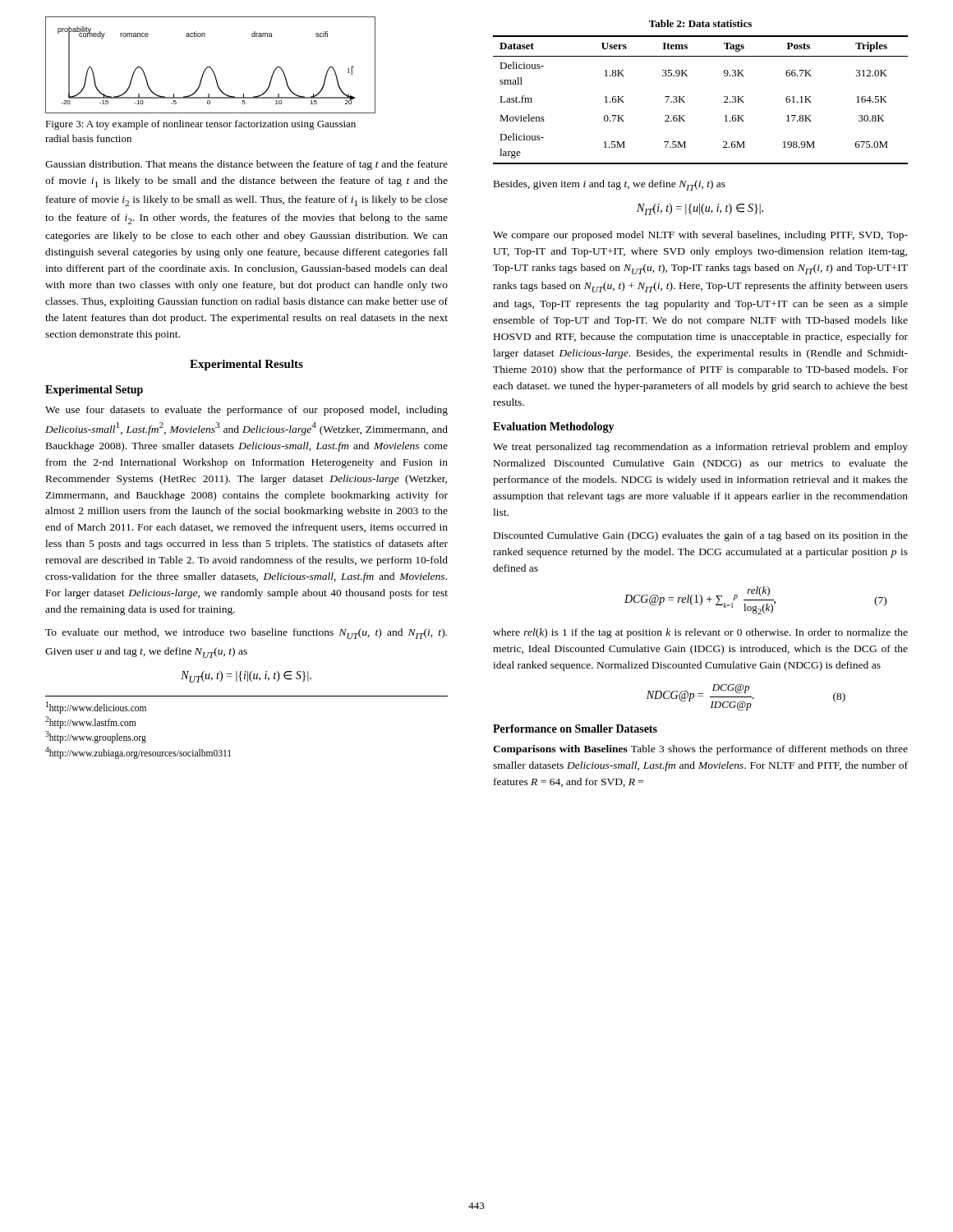Click on the block starting "Discounted Cumulative Gain (DCG) evaluates the"
The height and width of the screenshot is (1232, 953).
click(x=700, y=552)
